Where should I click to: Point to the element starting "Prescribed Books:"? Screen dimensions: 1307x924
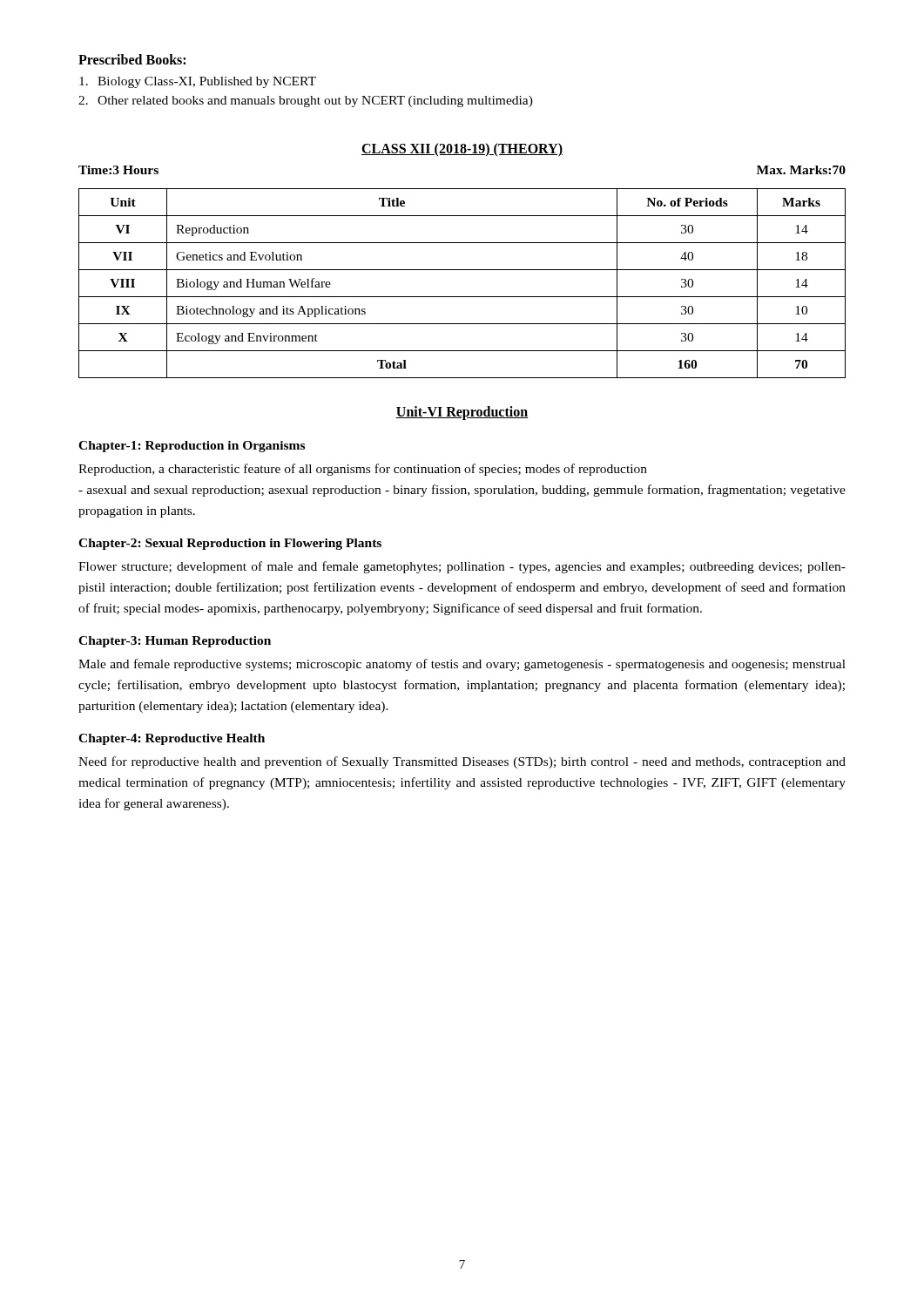point(133,60)
